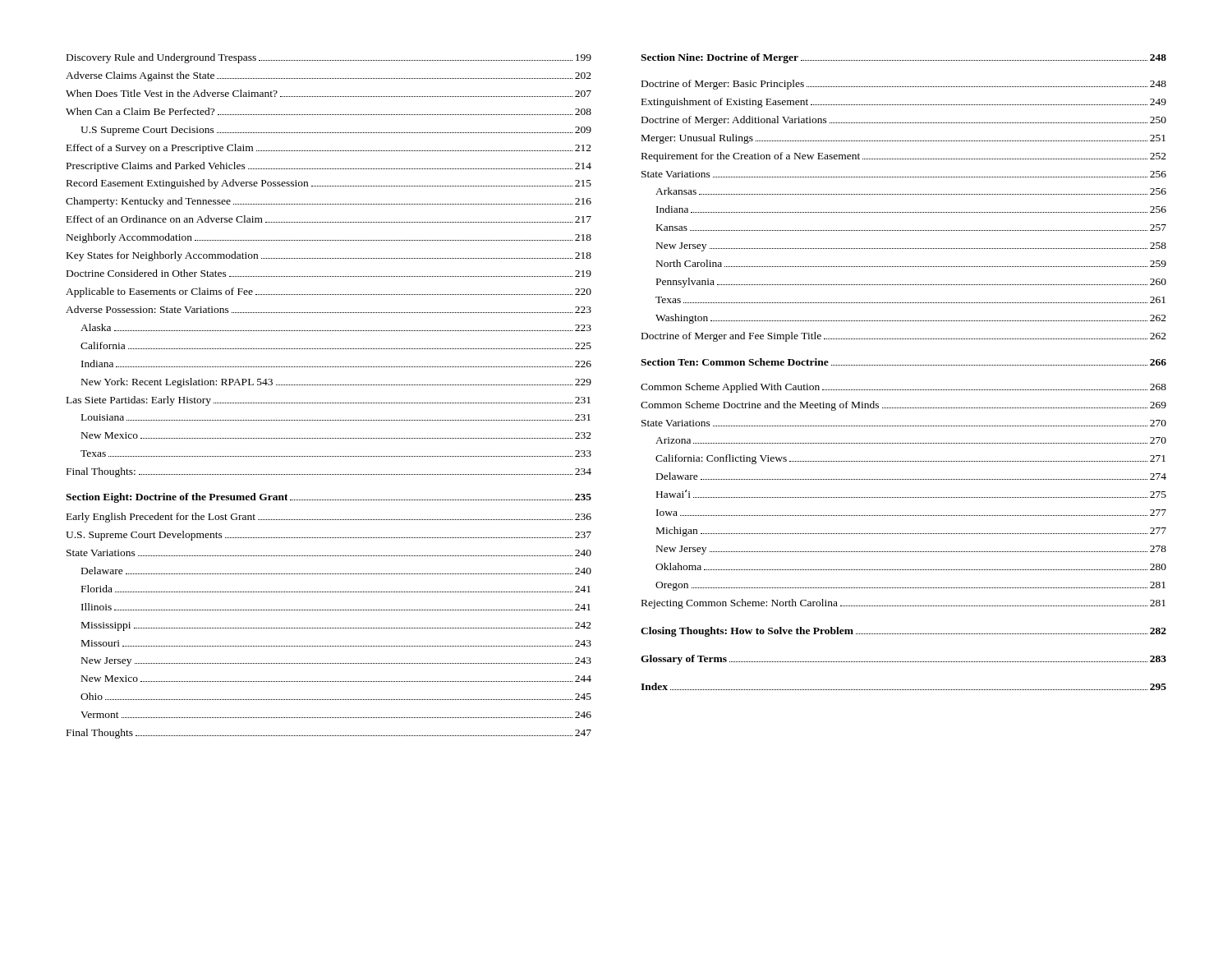This screenshot has height=953, width=1232.
Task: Select the list item that reads "When Does Title Vest in the Adverse Claimant?"
Action: pyautogui.click(x=329, y=94)
